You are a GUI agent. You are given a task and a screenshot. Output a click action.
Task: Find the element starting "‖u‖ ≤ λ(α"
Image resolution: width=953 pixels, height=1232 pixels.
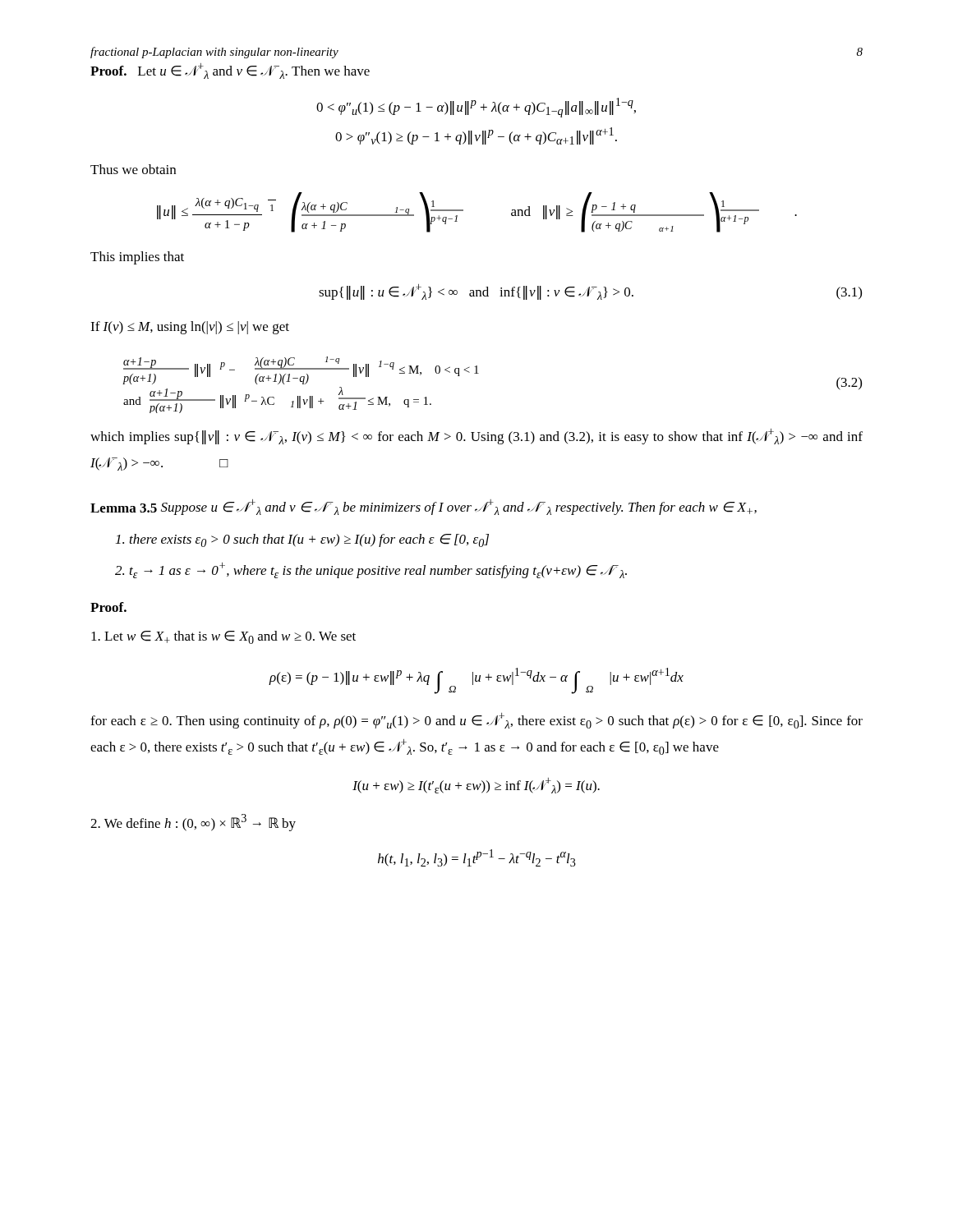[x=476, y=213]
